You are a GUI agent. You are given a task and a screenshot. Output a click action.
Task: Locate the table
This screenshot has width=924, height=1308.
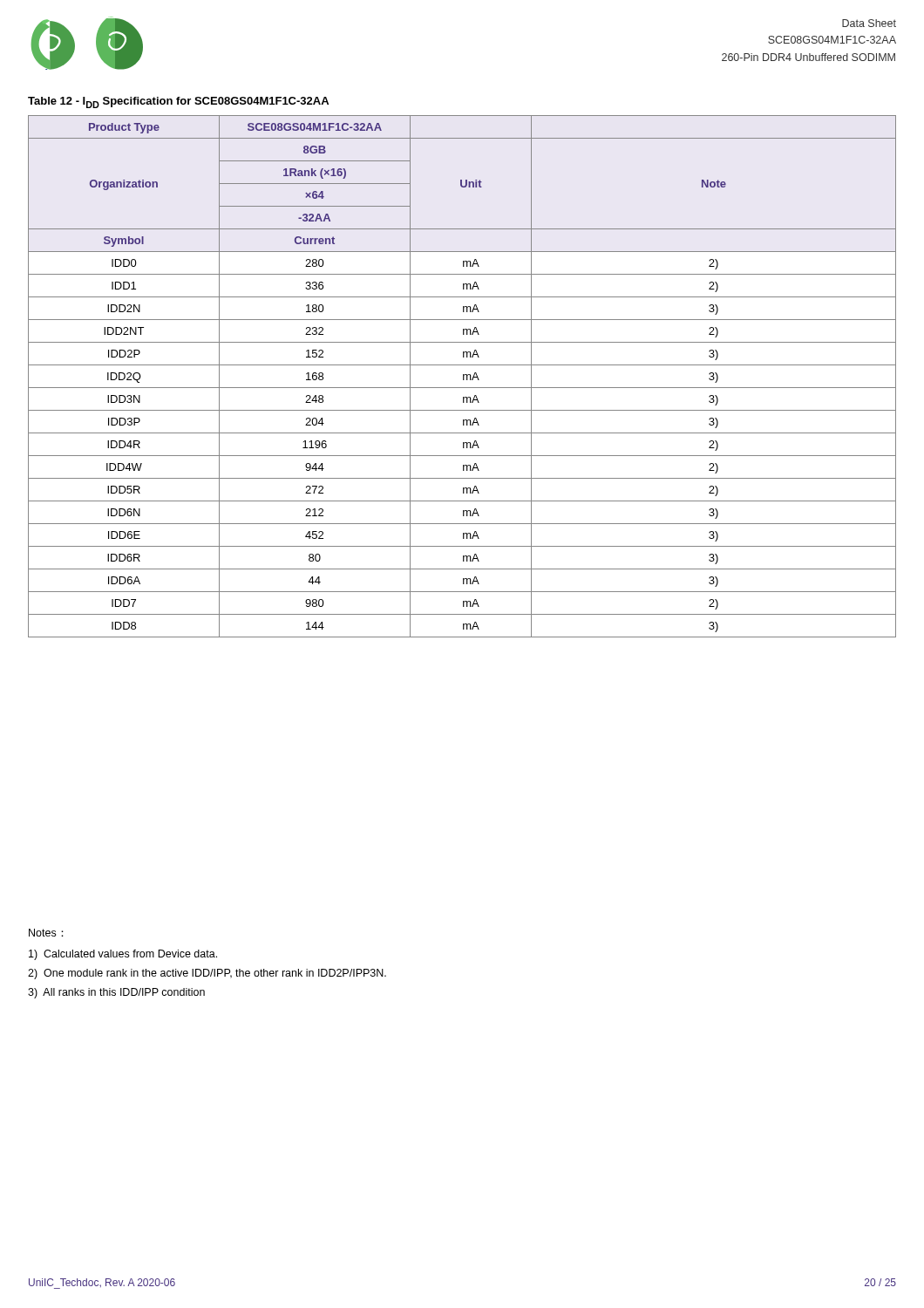click(x=462, y=376)
